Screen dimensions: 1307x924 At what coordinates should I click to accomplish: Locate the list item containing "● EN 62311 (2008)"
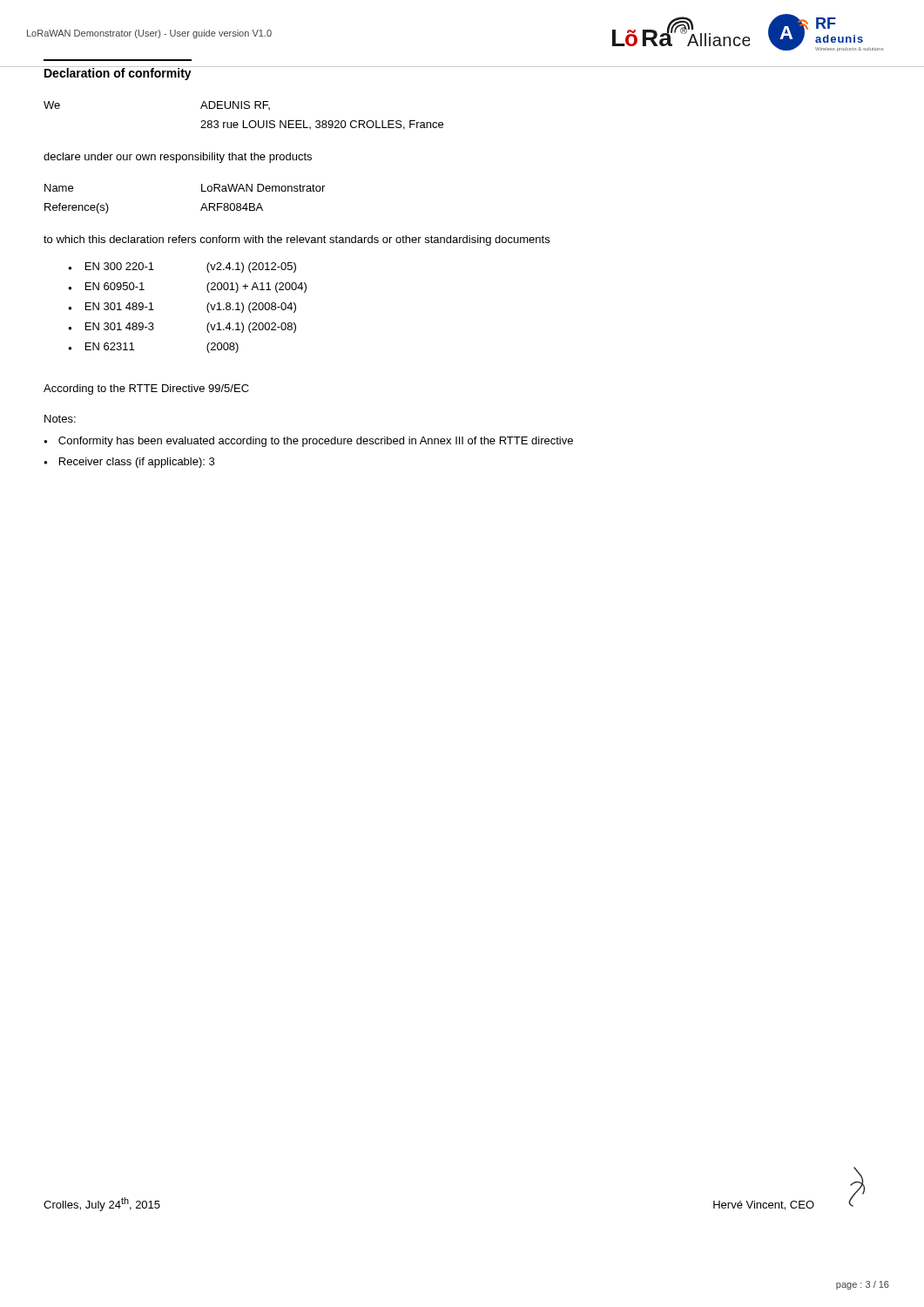(x=105, y=347)
